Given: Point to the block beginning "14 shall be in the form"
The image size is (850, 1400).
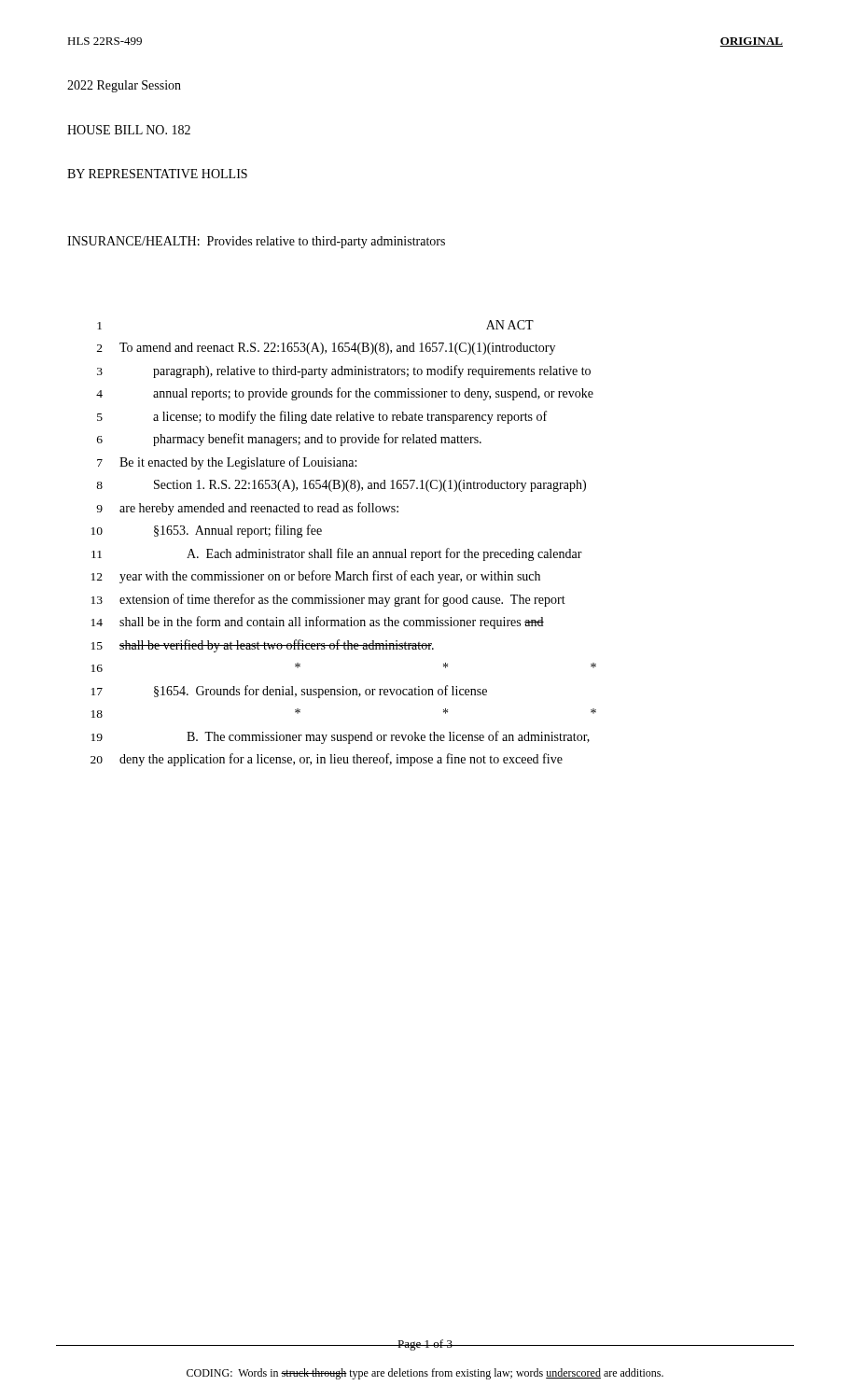Looking at the screenshot, I should coord(425,623).
